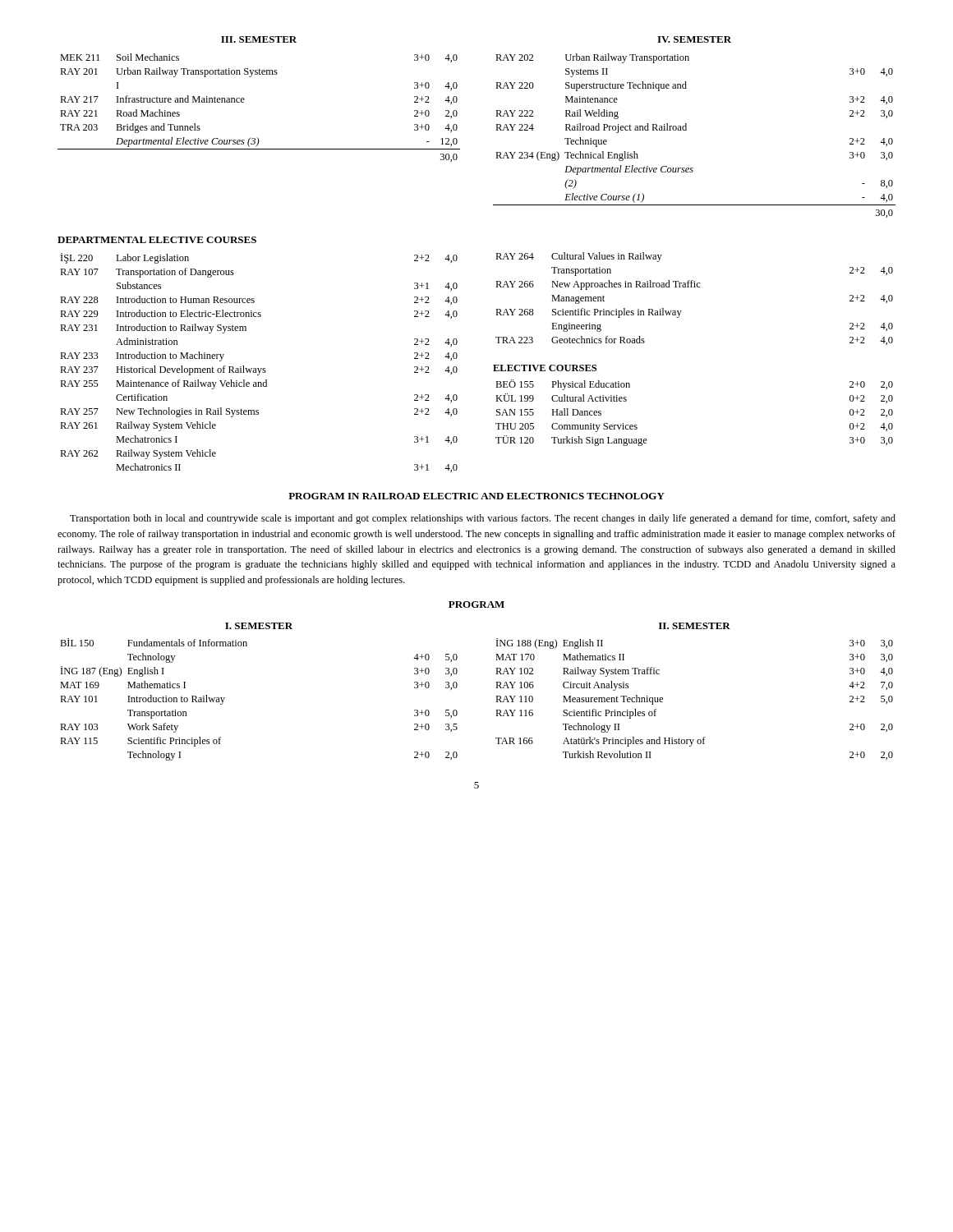The image size is (953, 1232).
Task: Select the table that reads "Bridges and Tunnels"
Action: (259, 108)
